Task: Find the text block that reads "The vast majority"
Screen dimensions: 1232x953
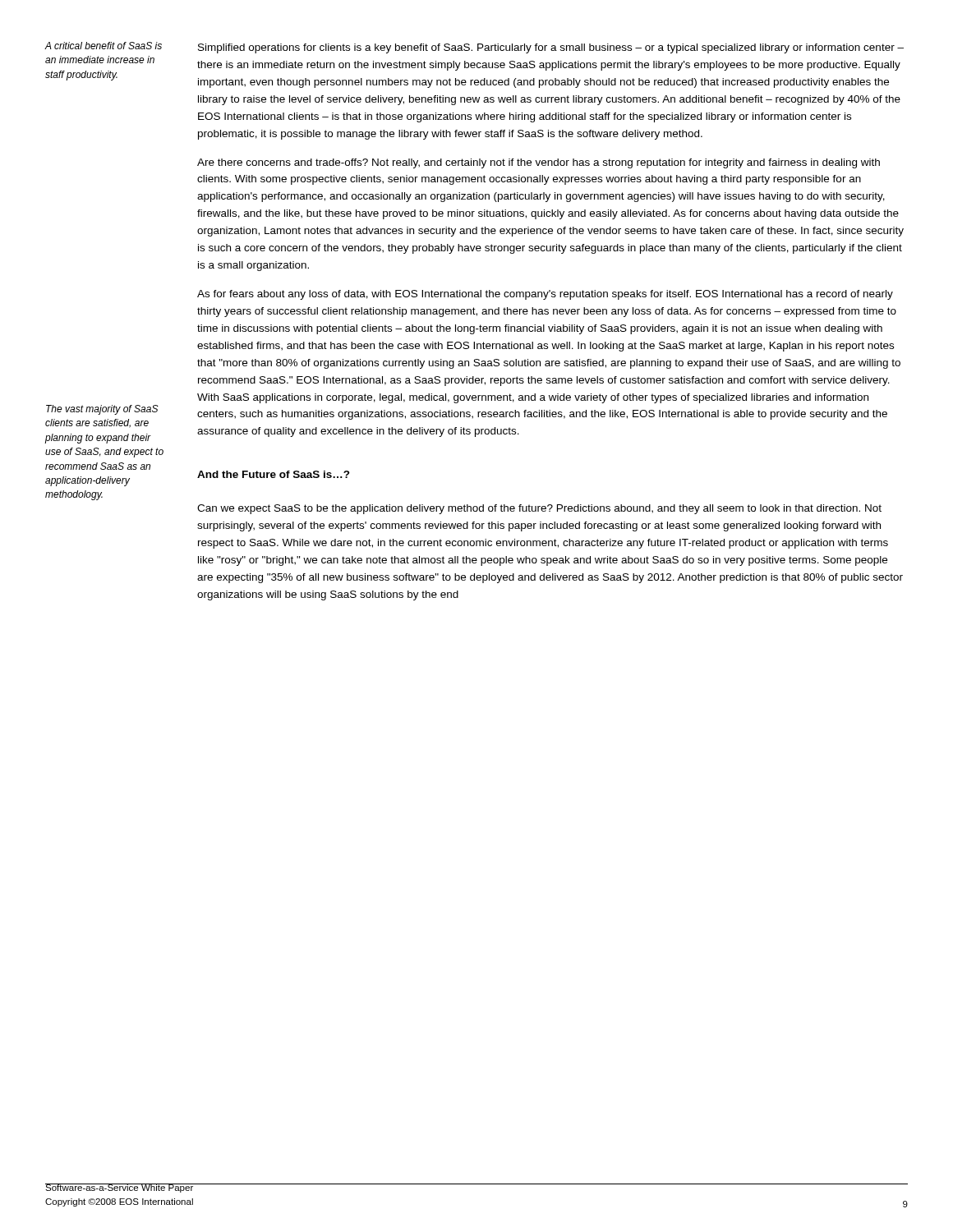Action: (105, 452)
